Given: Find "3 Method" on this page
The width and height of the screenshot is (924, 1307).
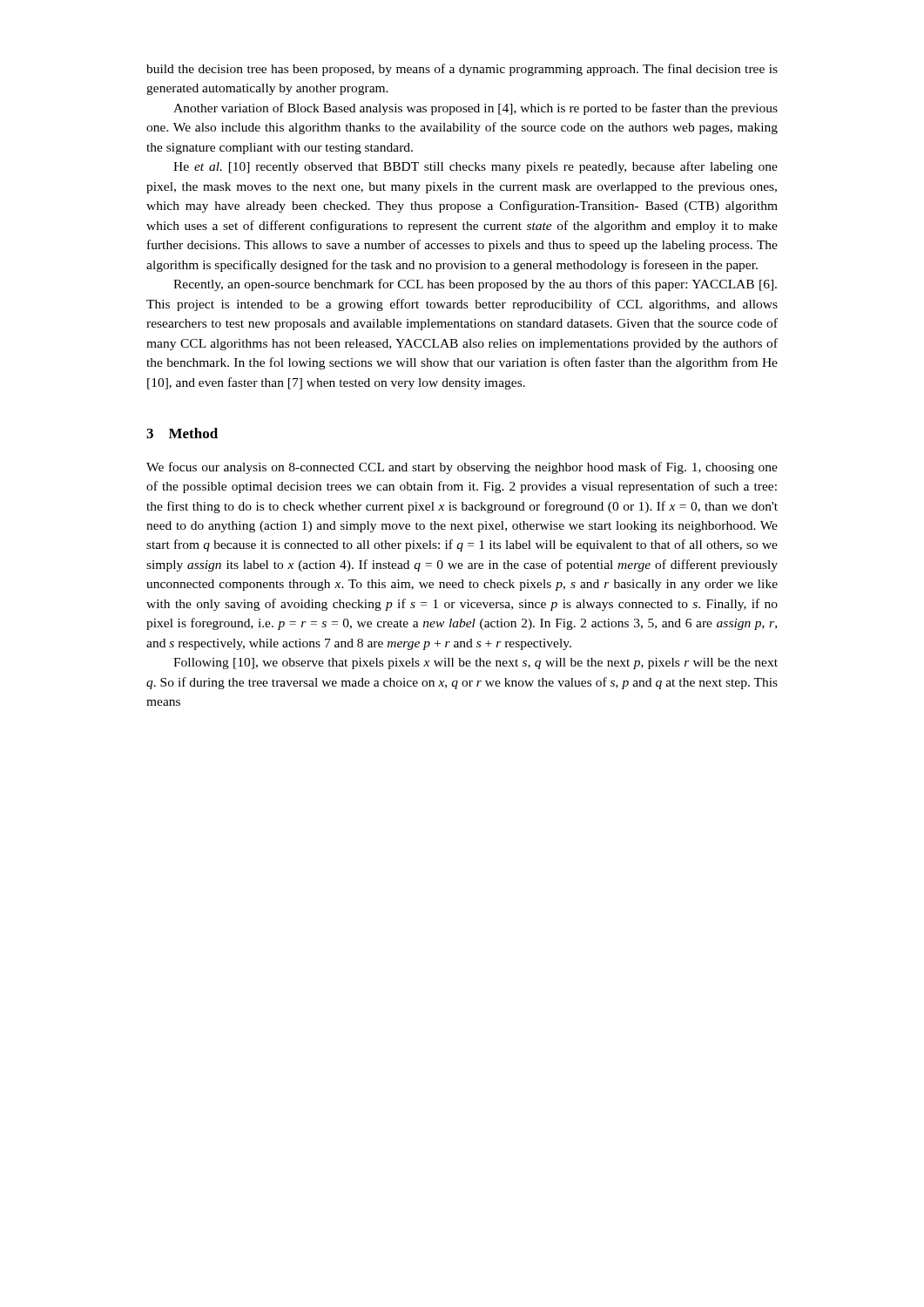Looking at the screenshot, I should tap(182, 433).
